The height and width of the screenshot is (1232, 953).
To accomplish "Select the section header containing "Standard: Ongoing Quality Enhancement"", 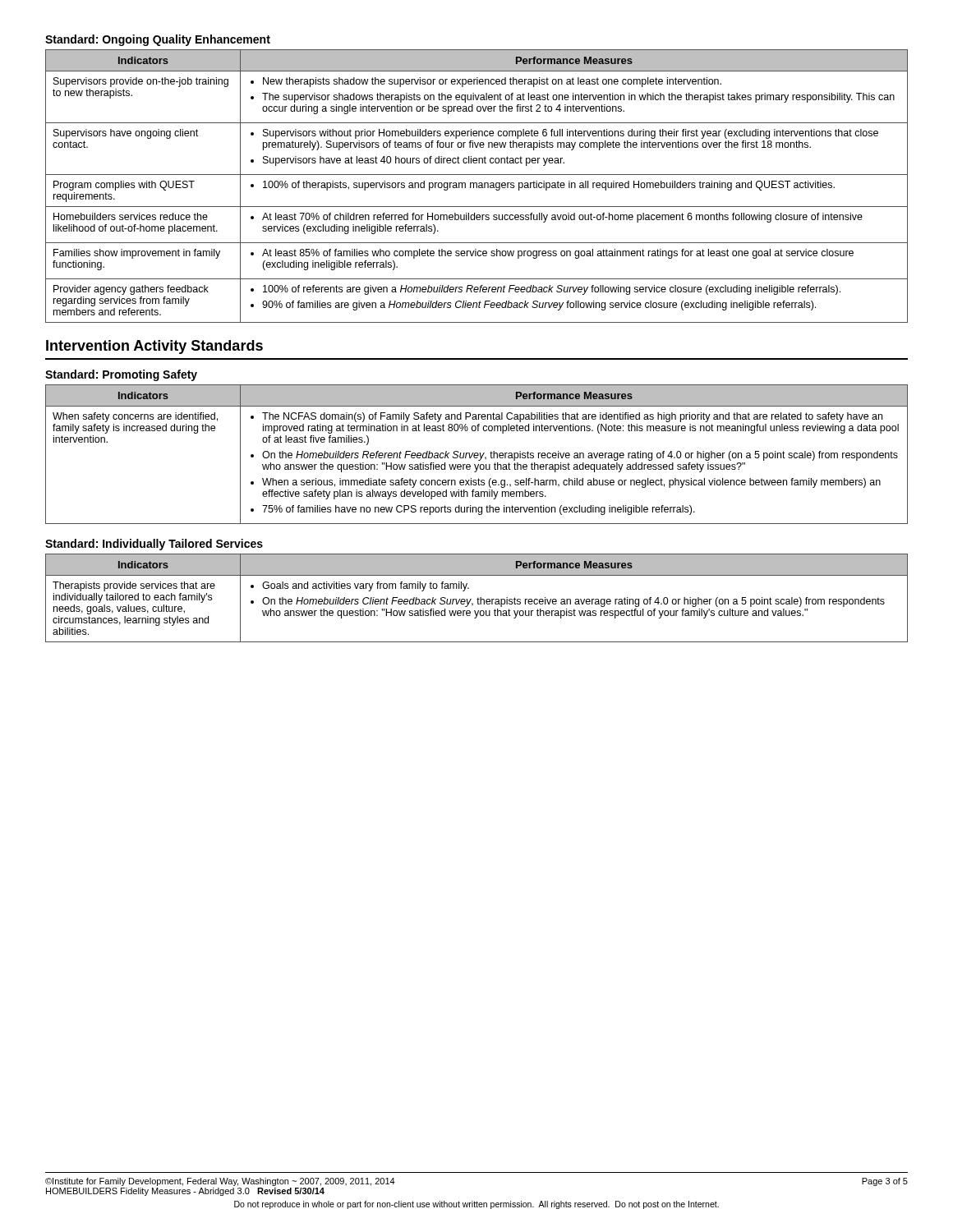I will tap(158, 39).
